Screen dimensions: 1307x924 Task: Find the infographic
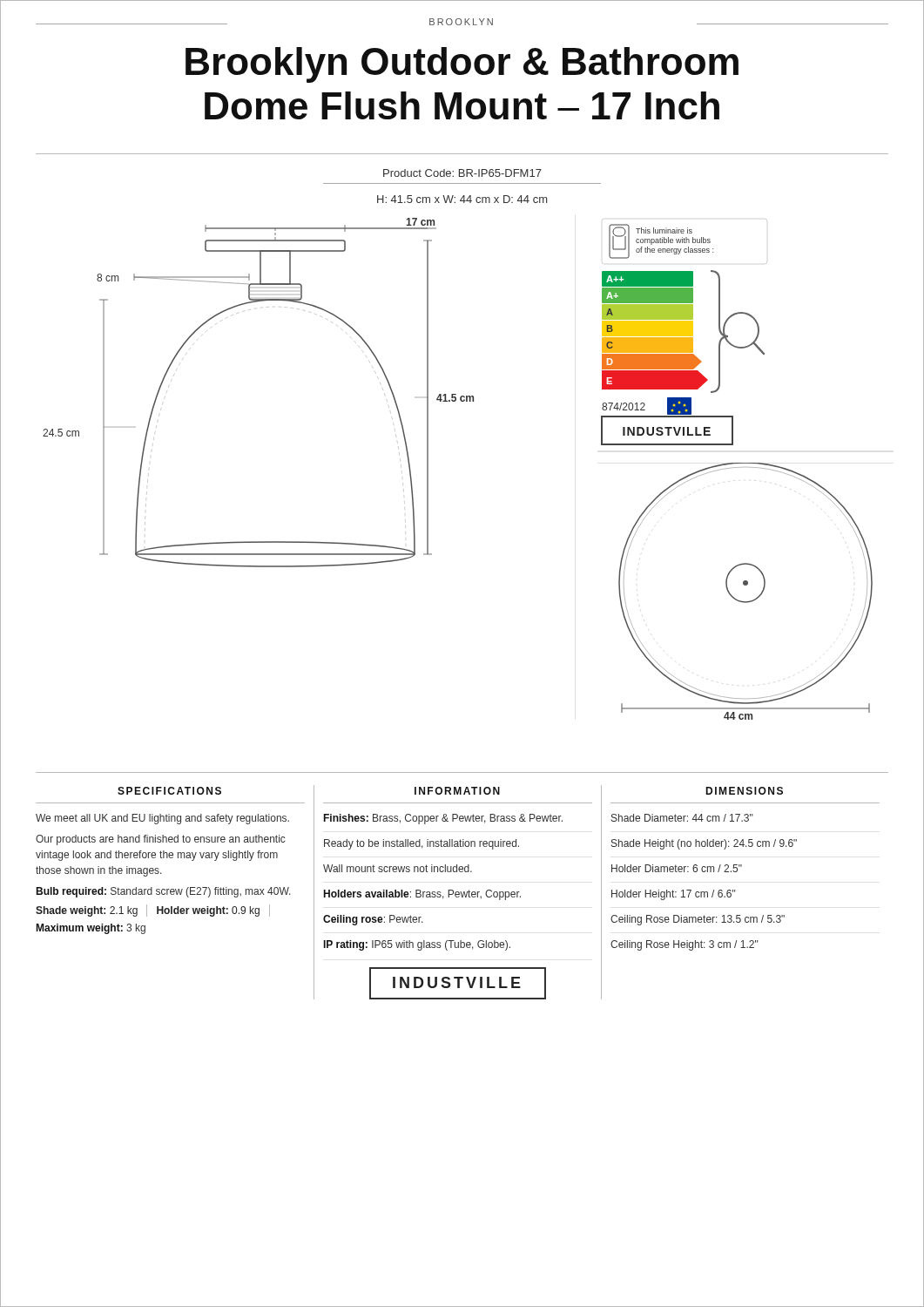point(745,336)
